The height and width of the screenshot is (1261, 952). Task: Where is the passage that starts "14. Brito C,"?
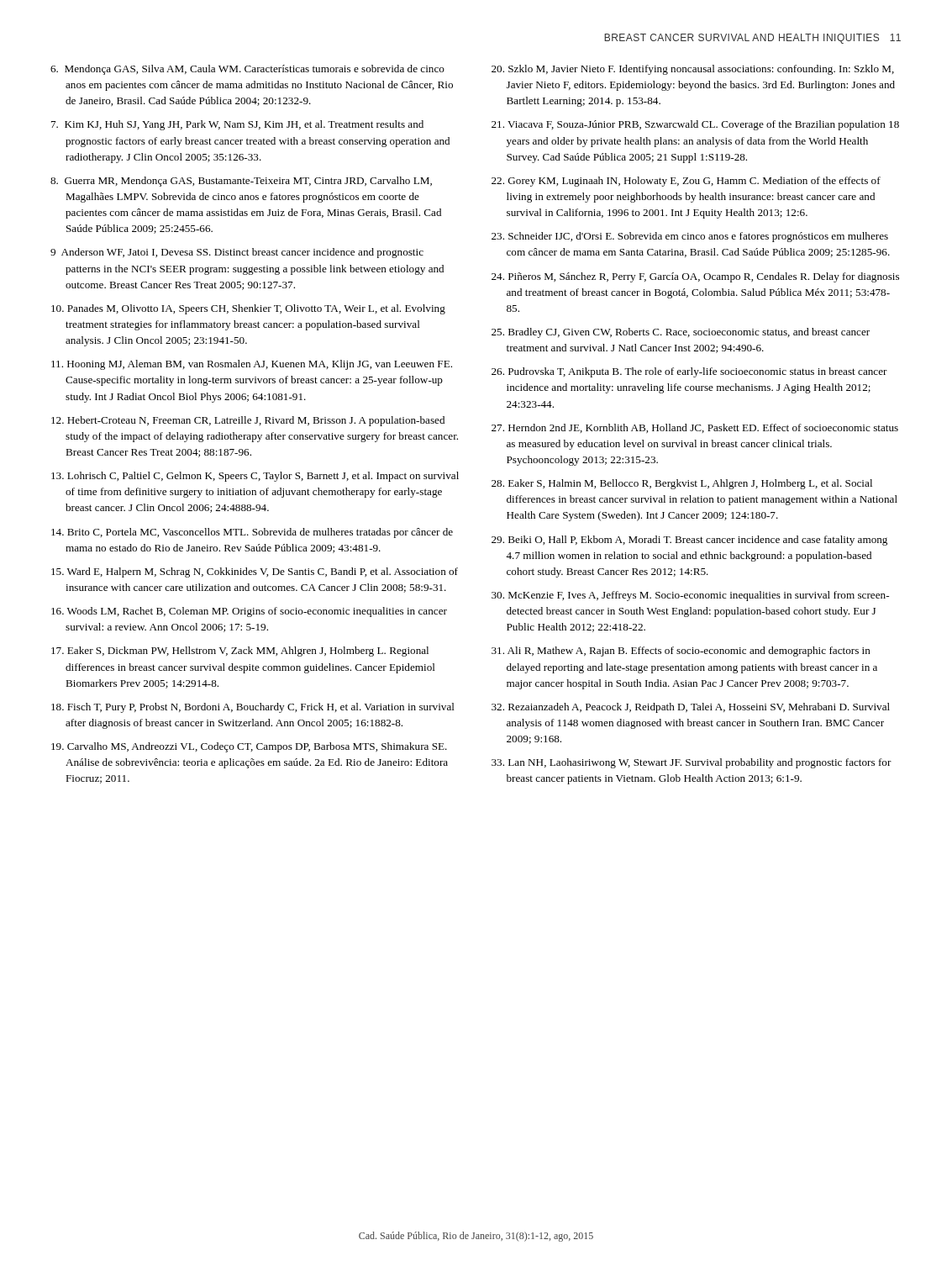click(252, 539)
